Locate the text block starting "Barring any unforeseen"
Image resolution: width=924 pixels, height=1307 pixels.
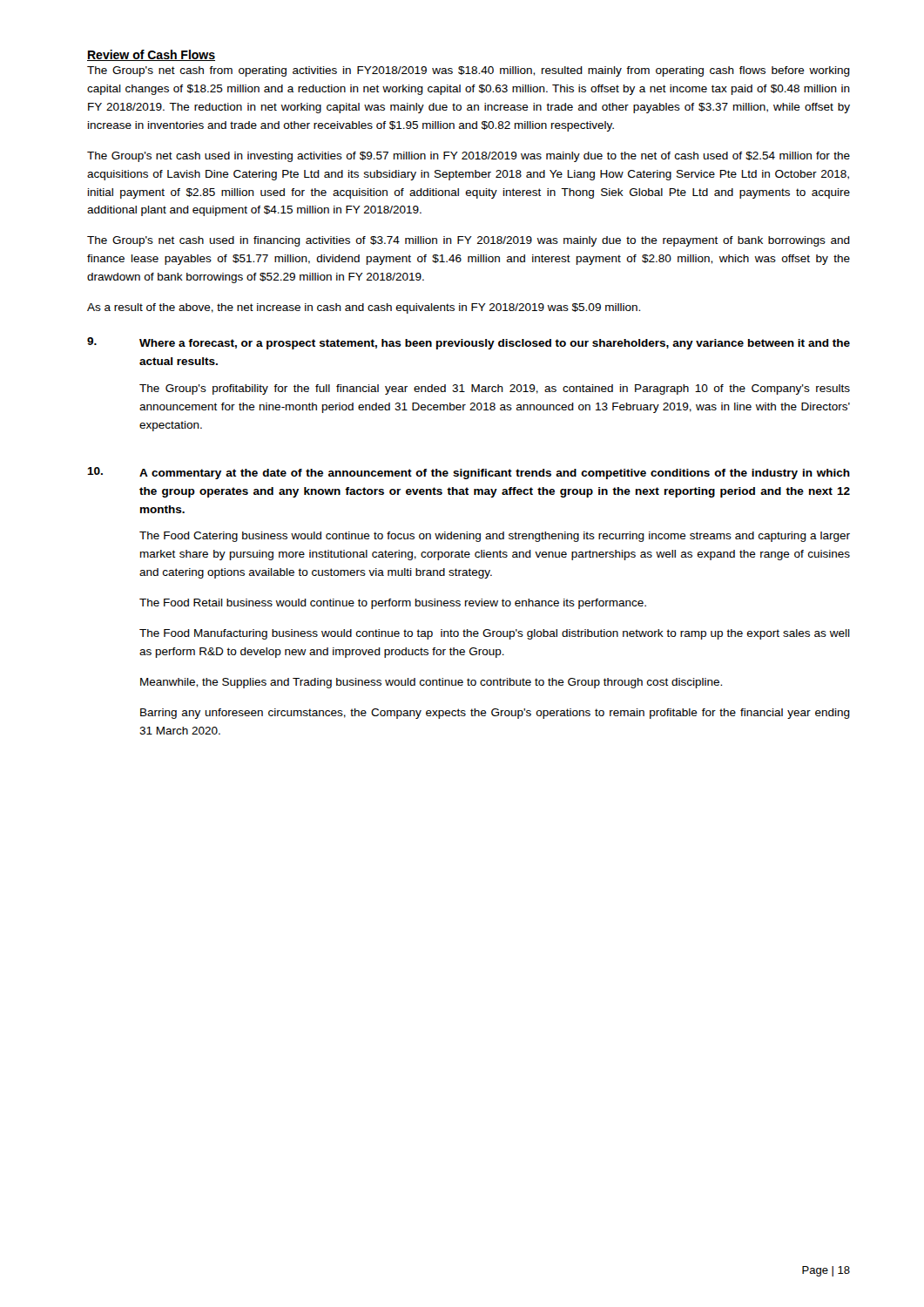[495, 721]
